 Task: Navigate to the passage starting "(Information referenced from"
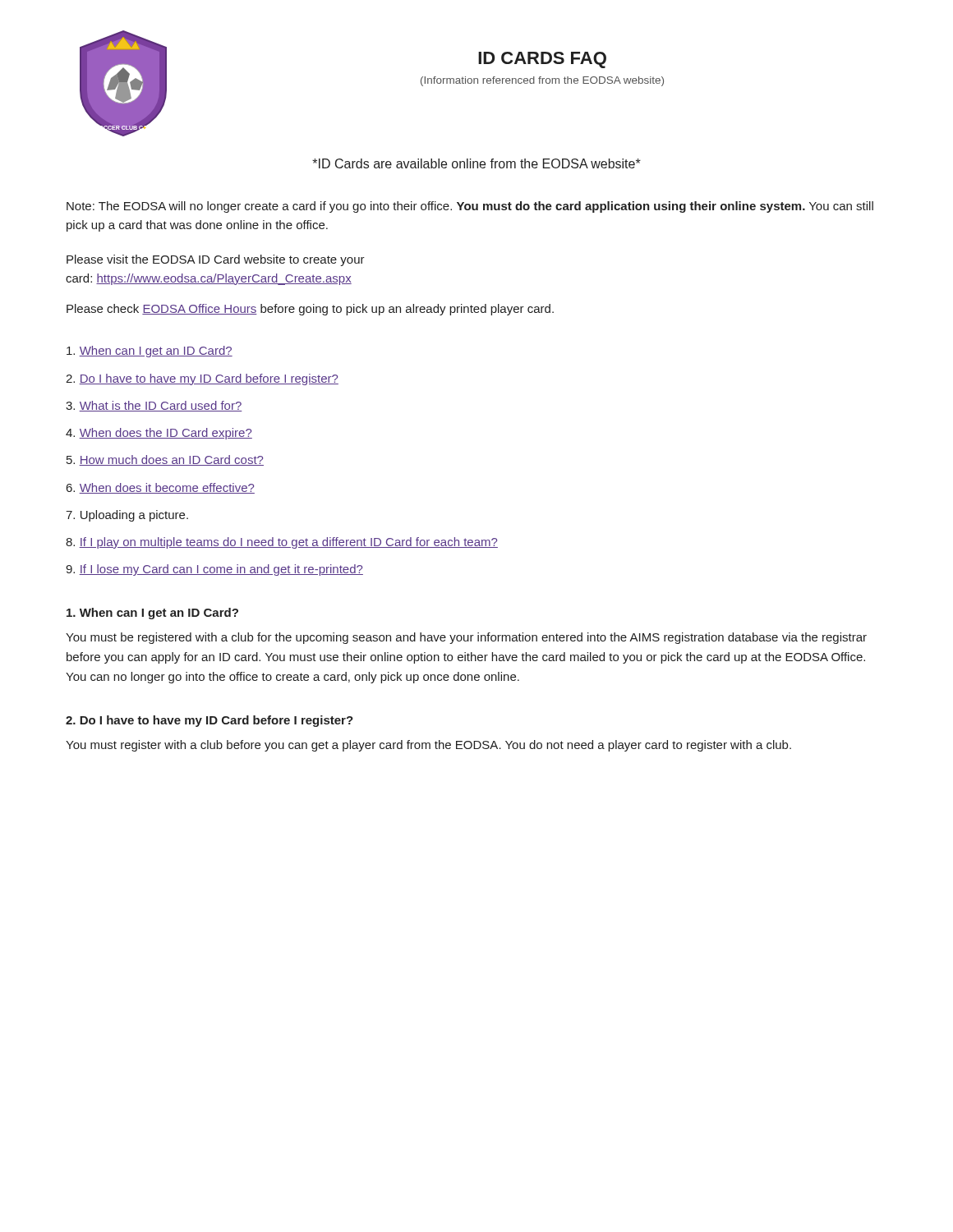coord(542,80)
